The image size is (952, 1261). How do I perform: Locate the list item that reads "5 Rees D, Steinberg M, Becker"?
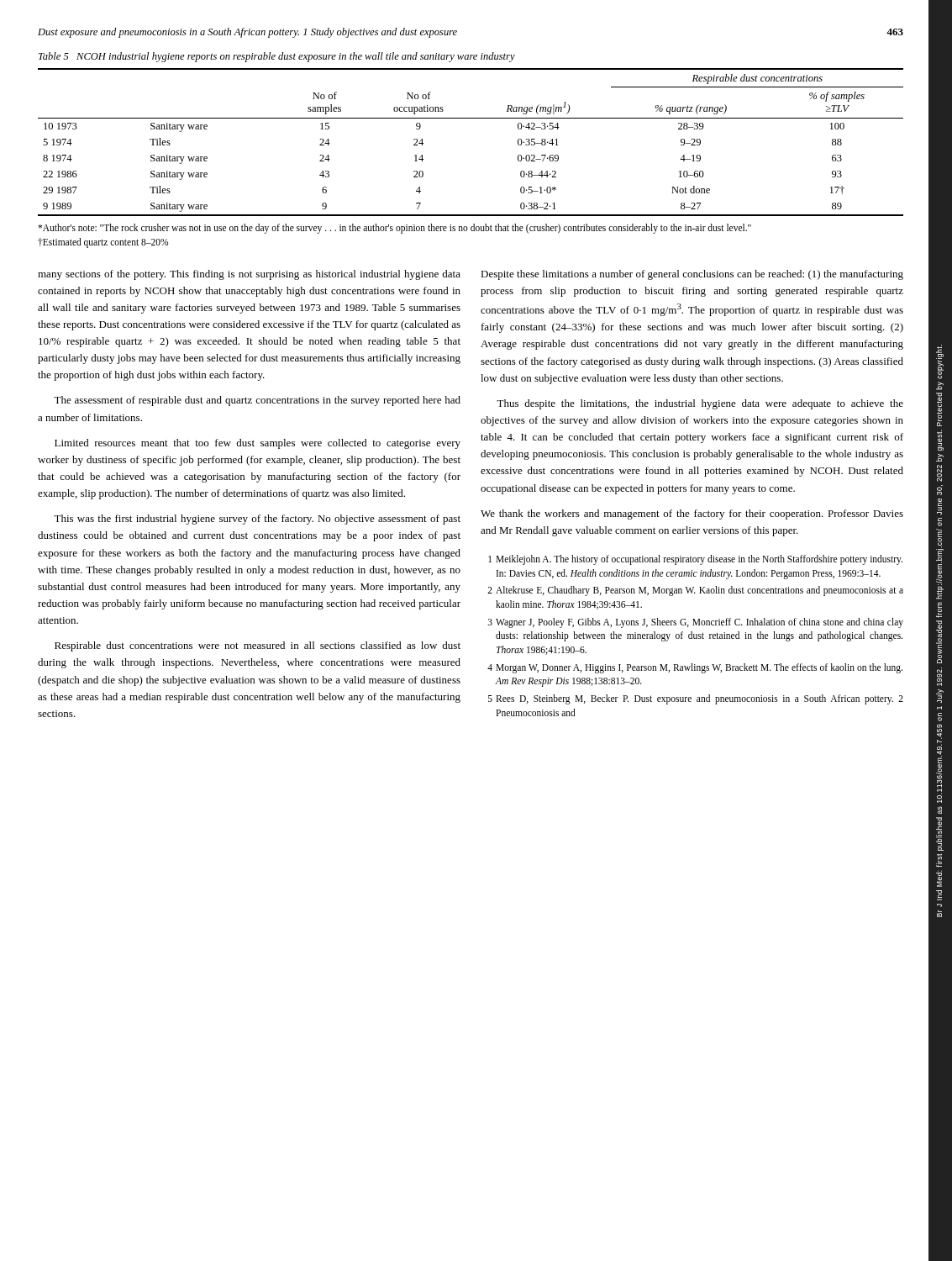(x=692, y=706)
